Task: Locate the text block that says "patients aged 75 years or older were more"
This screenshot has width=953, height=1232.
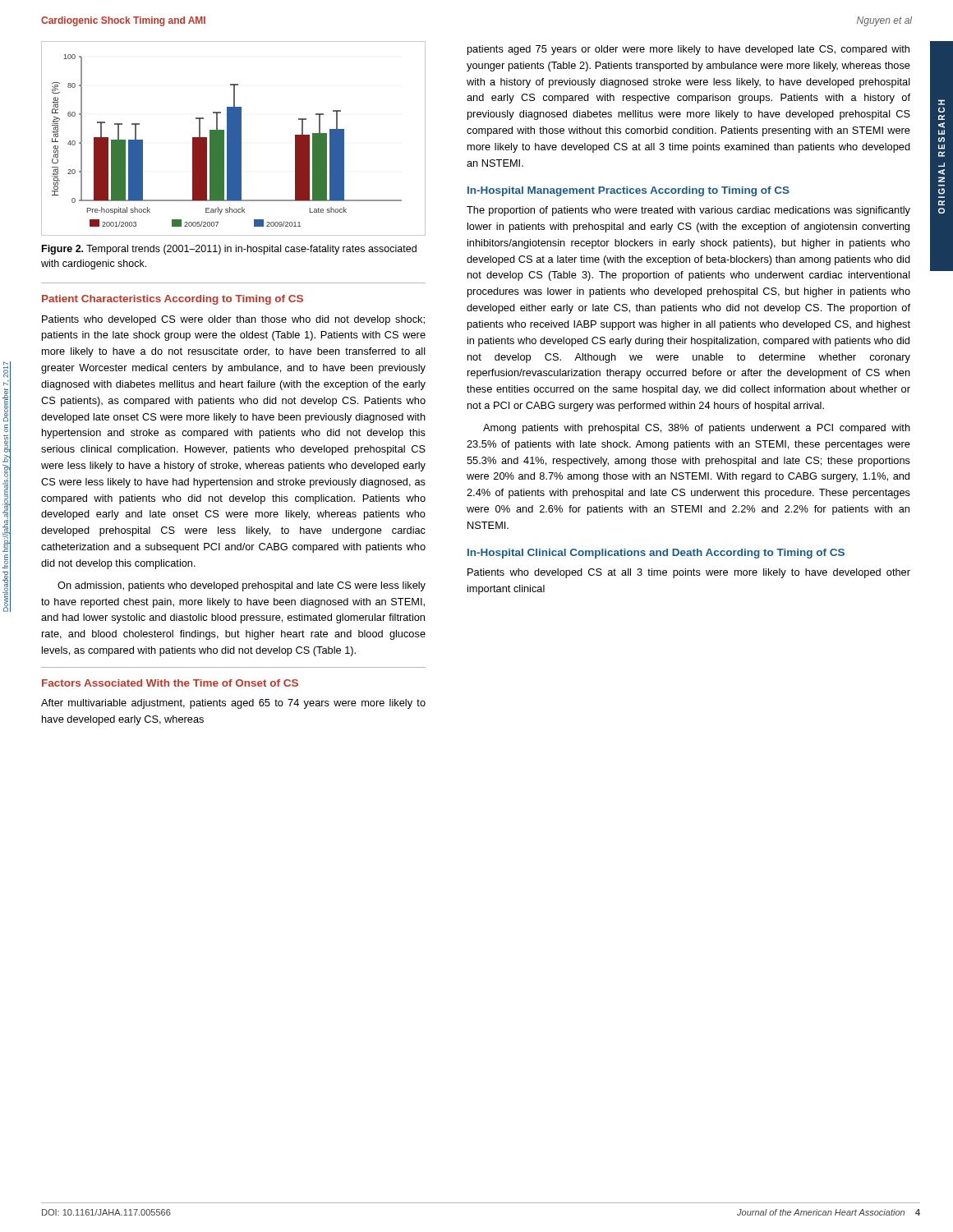Action: click(x=688, y=106)
